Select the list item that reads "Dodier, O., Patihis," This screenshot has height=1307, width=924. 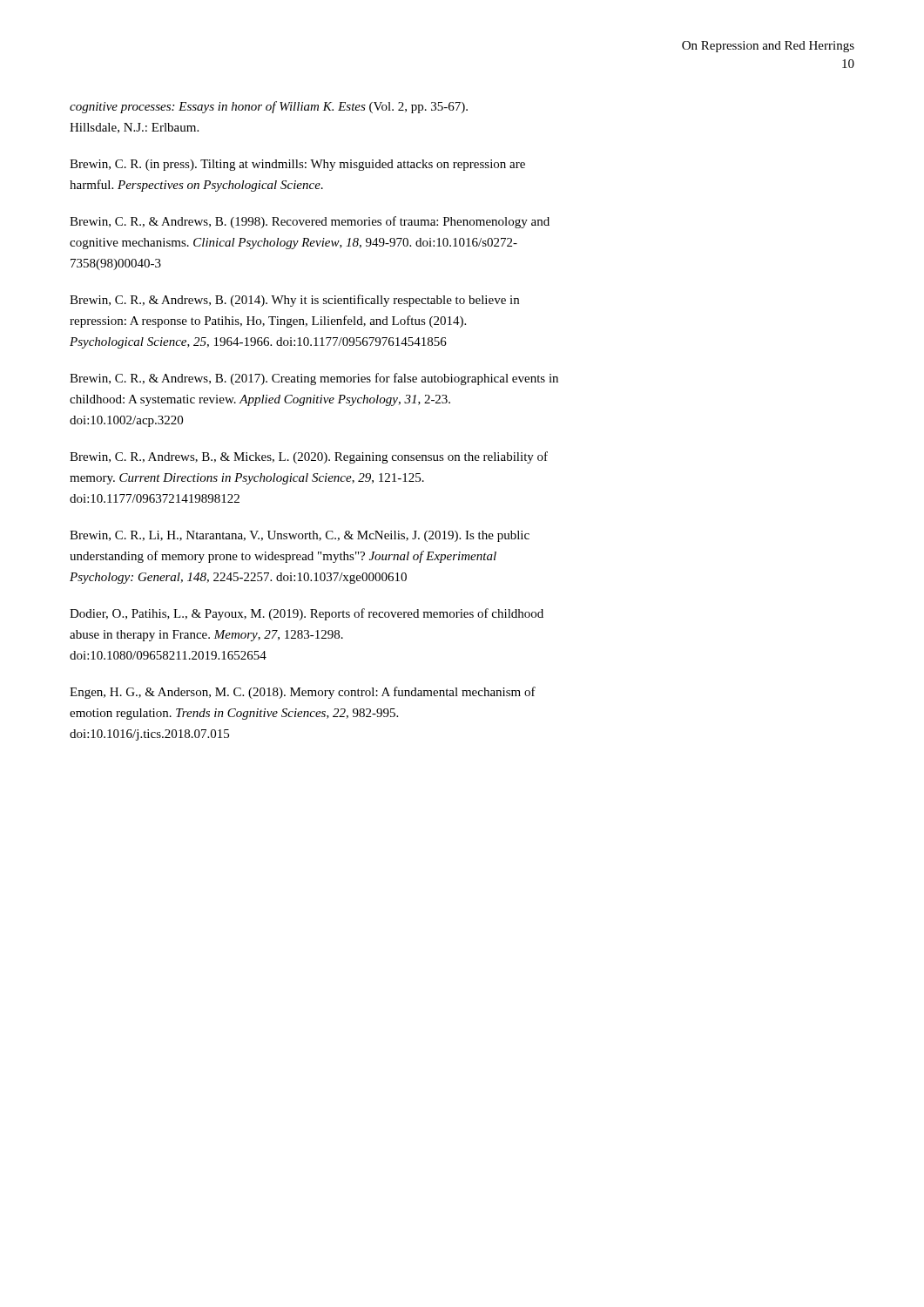pyautogui.click(x=307, y=614)
